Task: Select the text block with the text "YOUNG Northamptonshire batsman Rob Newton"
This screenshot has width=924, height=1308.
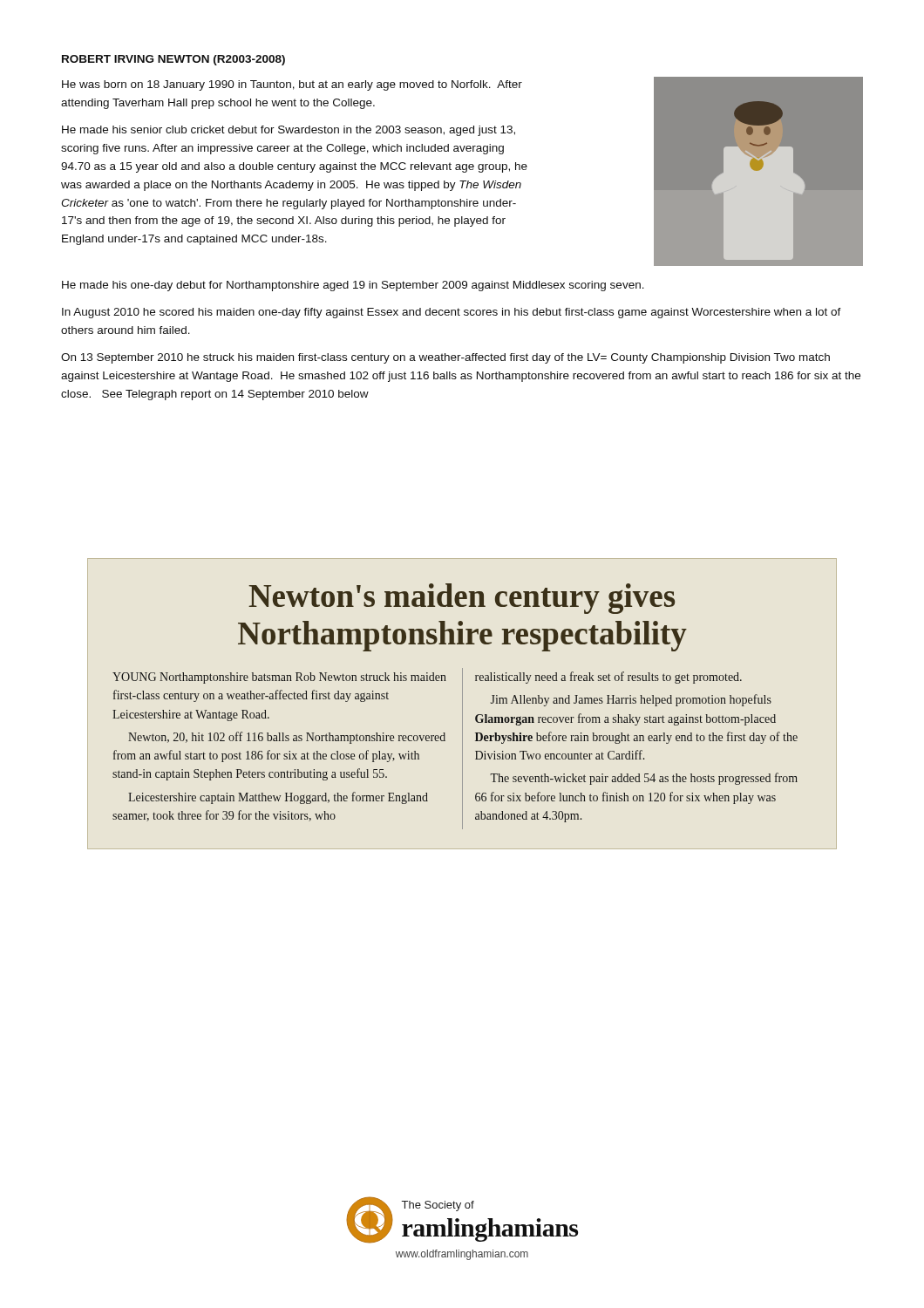Action: (281, 747)
